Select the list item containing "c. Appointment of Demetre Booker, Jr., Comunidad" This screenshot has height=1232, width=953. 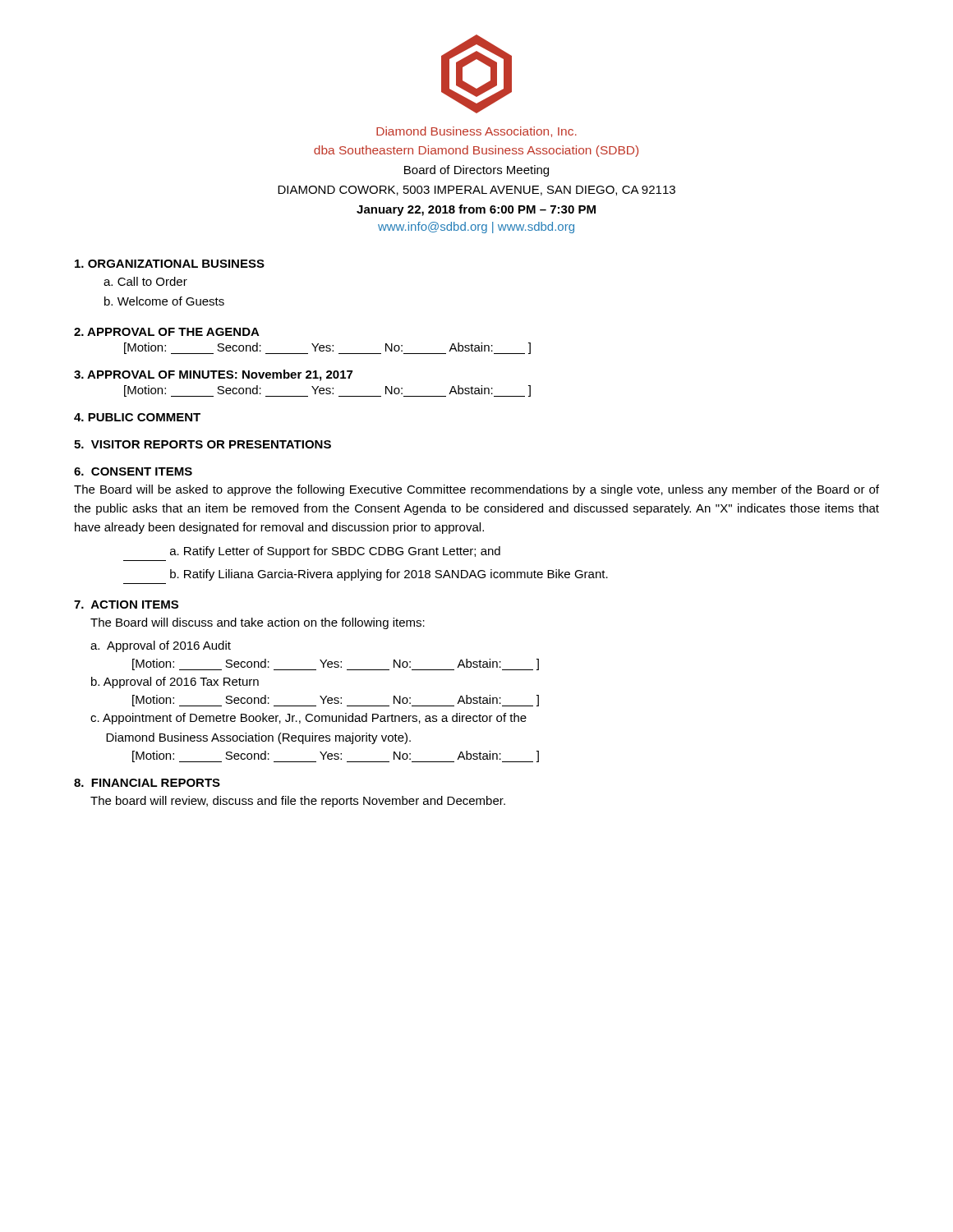pos(309,718)
